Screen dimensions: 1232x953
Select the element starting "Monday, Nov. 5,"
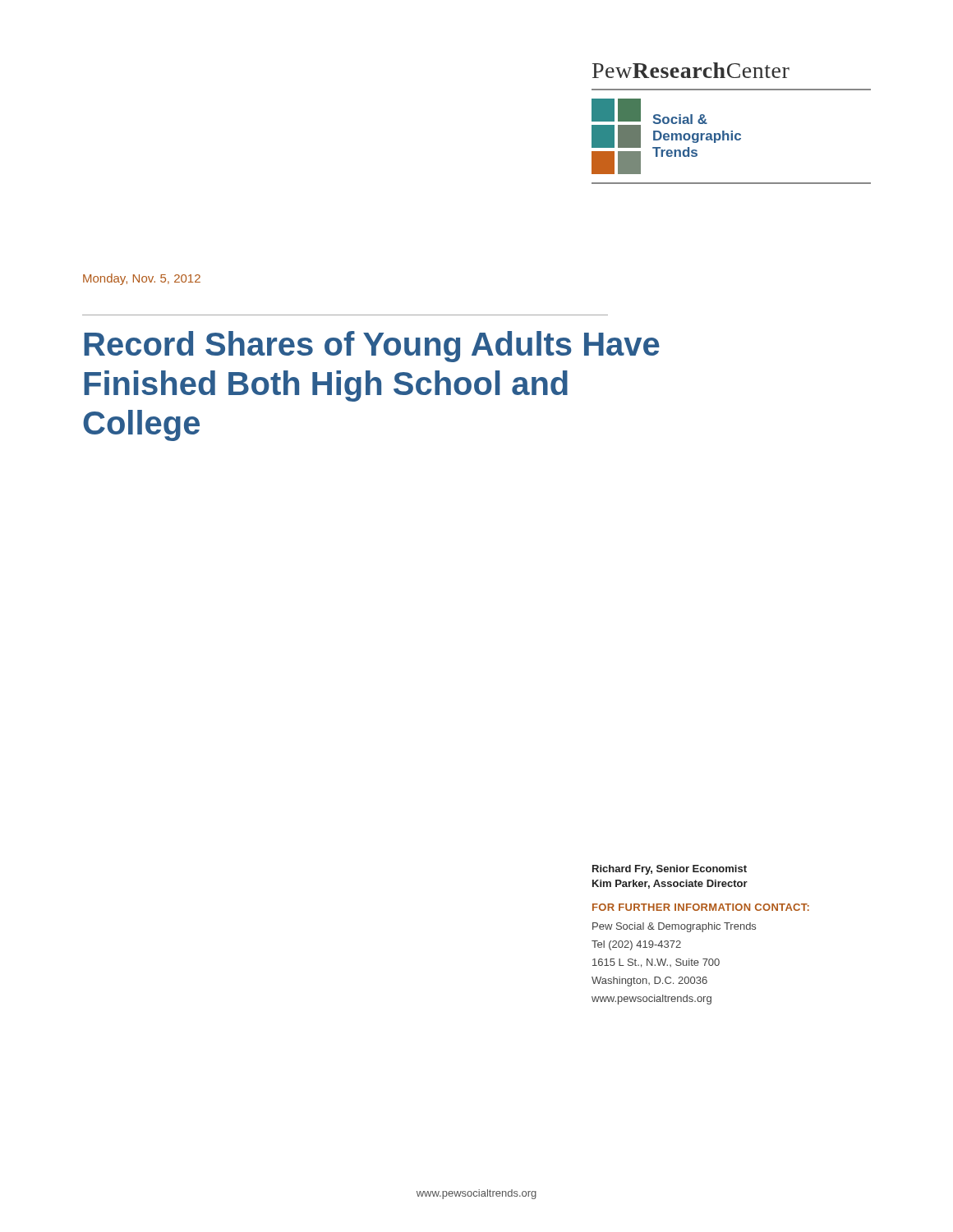coord(142,278)
